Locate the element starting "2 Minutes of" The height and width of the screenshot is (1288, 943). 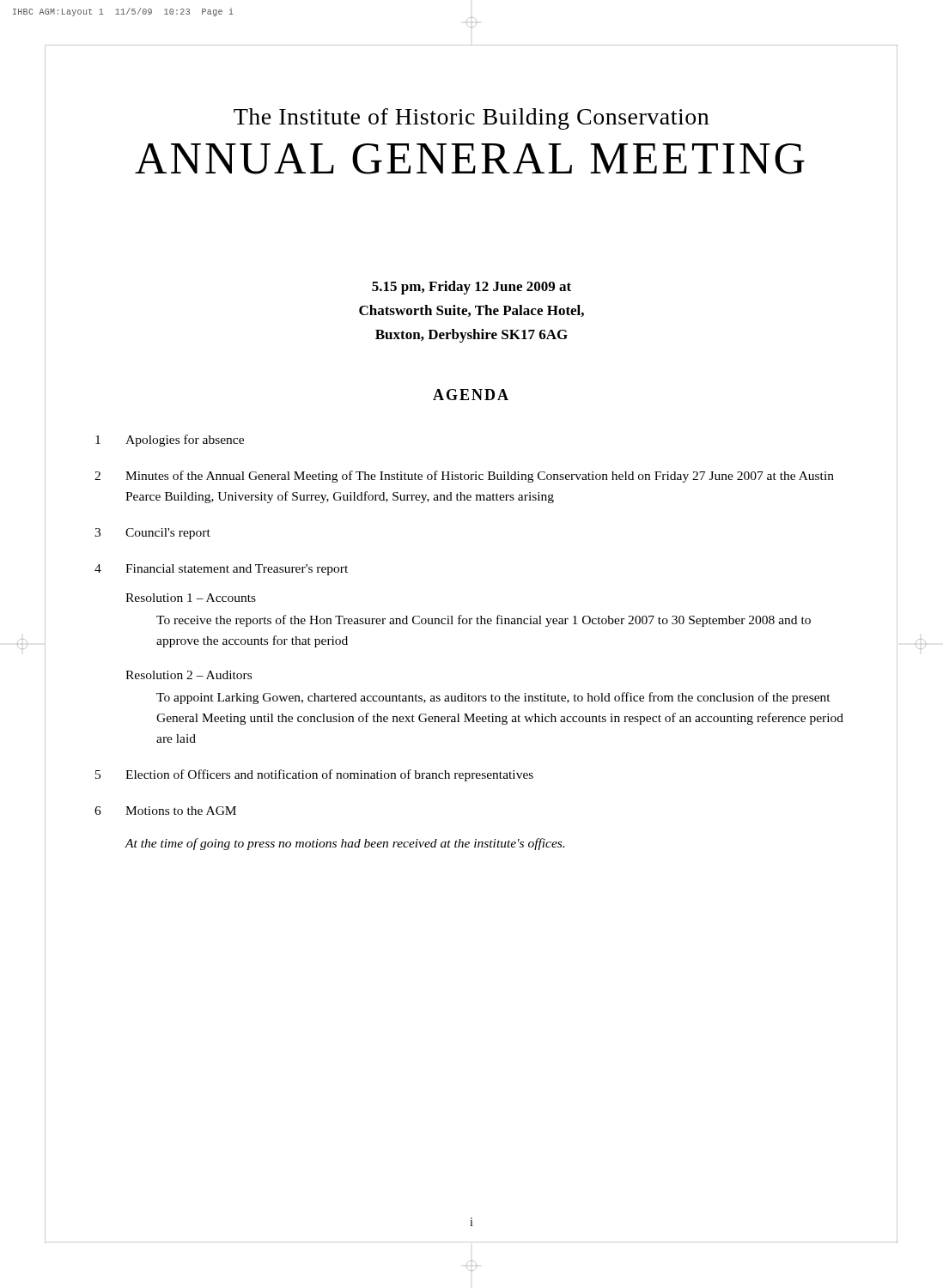click(x=472, y=486)
